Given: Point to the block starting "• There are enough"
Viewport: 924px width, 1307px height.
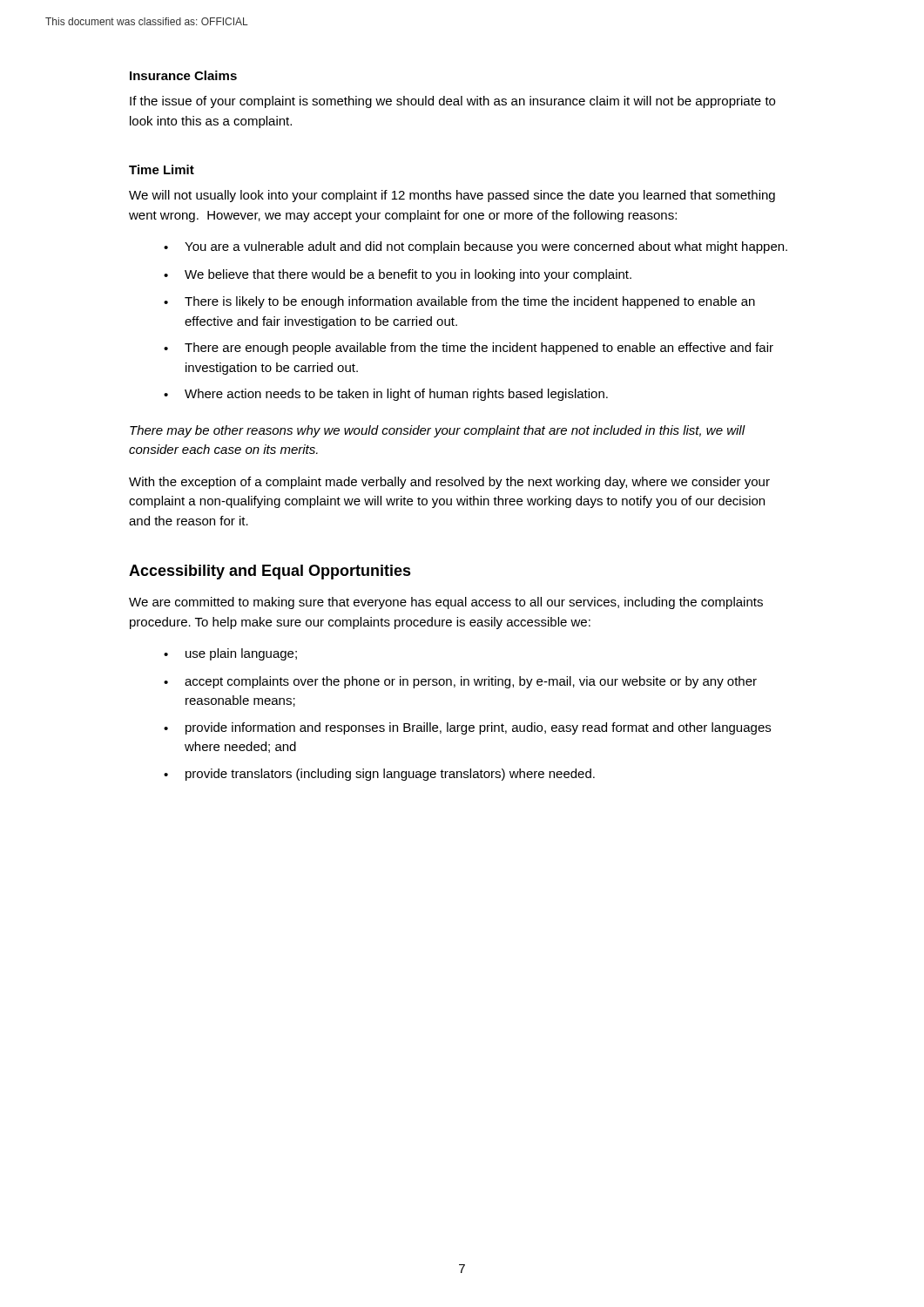Looking at the screenshot, I should (x=477, y=358).
